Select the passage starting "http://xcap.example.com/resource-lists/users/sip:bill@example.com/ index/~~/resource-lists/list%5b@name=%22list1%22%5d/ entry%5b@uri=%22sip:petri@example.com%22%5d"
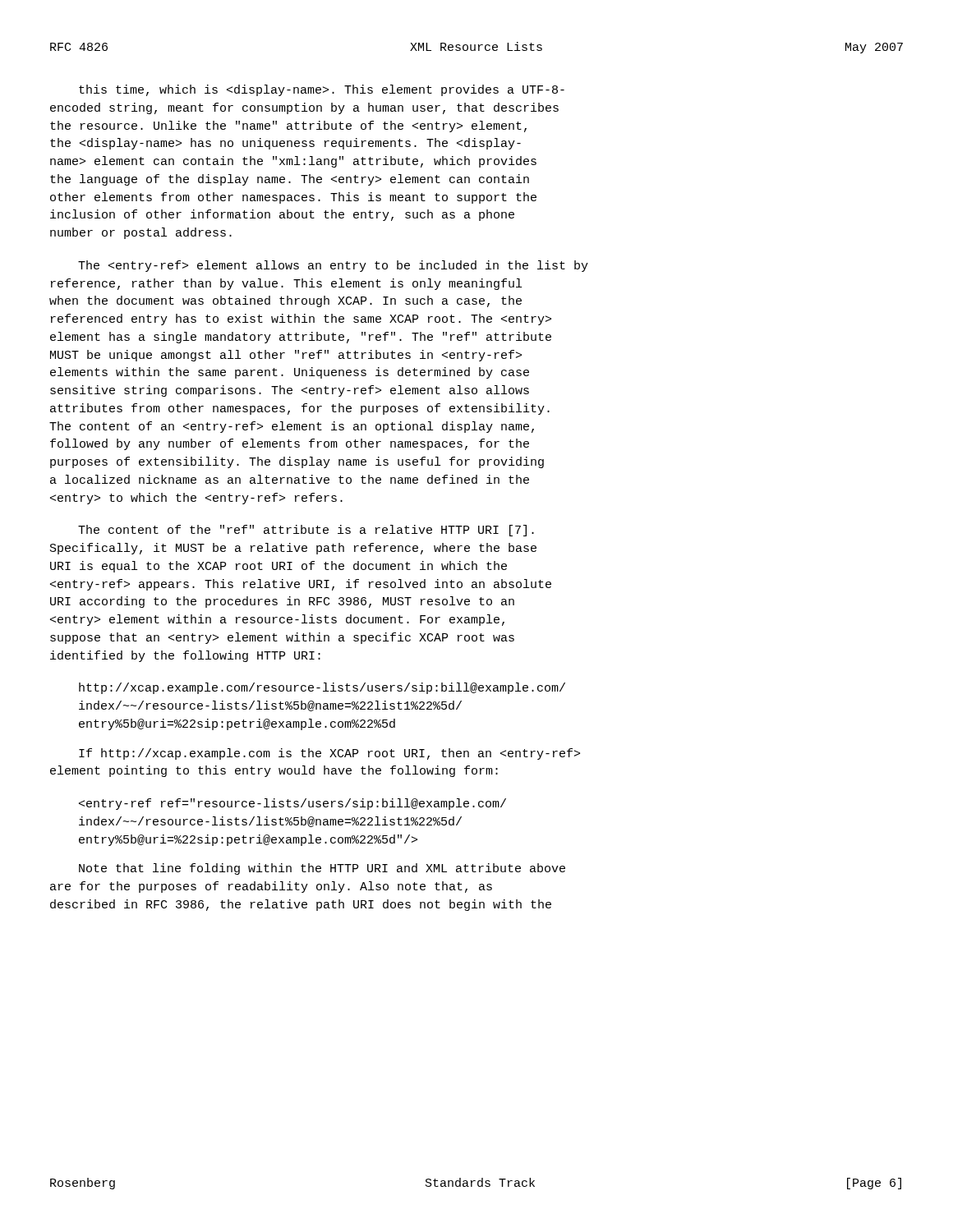This screenshot has width=953, height=1232. point(322,707)
